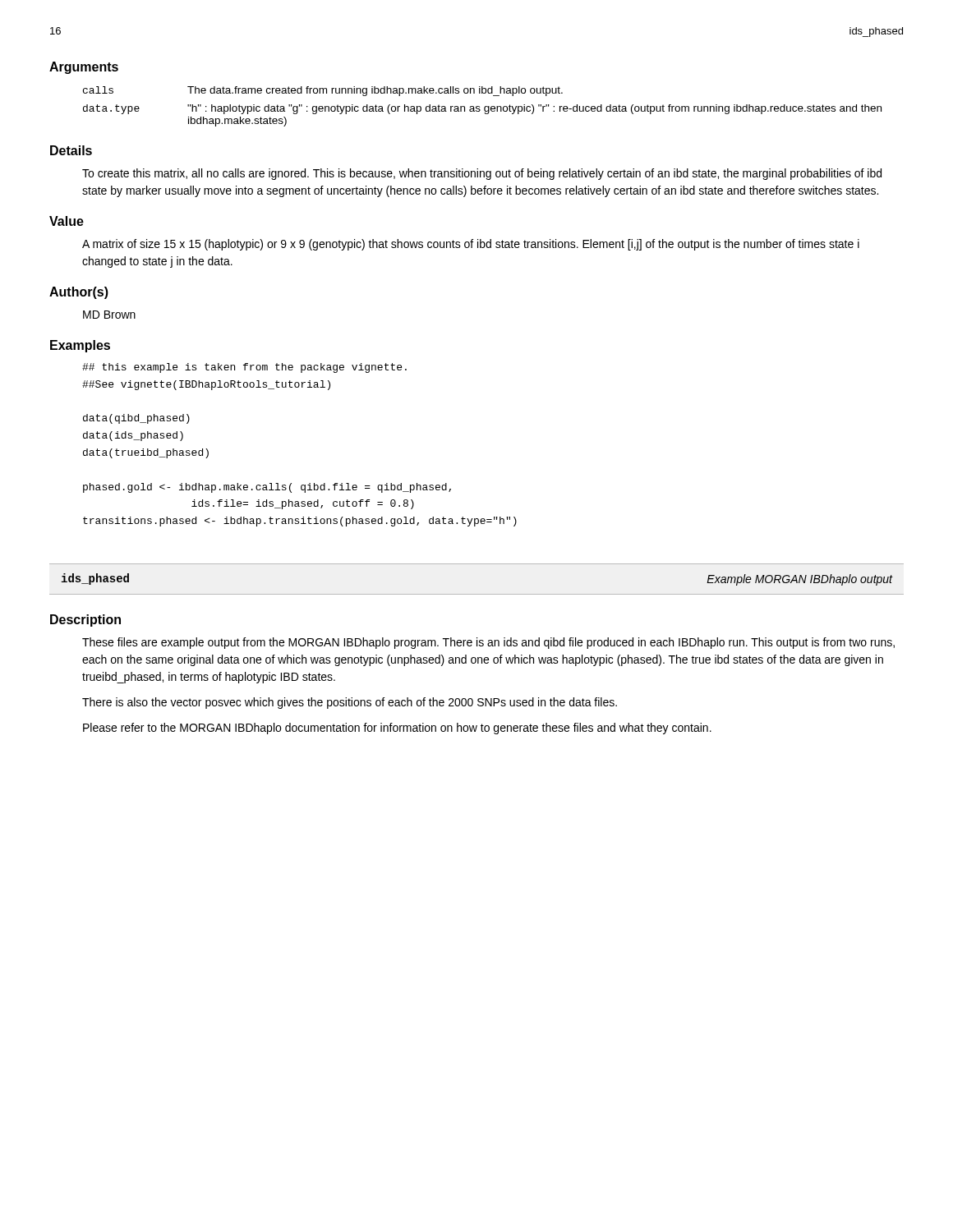Screen dimensions: 1232x953
Task: Where is the passage that starts "To create this matrix, all no calls"?
Action: [482, 182]
